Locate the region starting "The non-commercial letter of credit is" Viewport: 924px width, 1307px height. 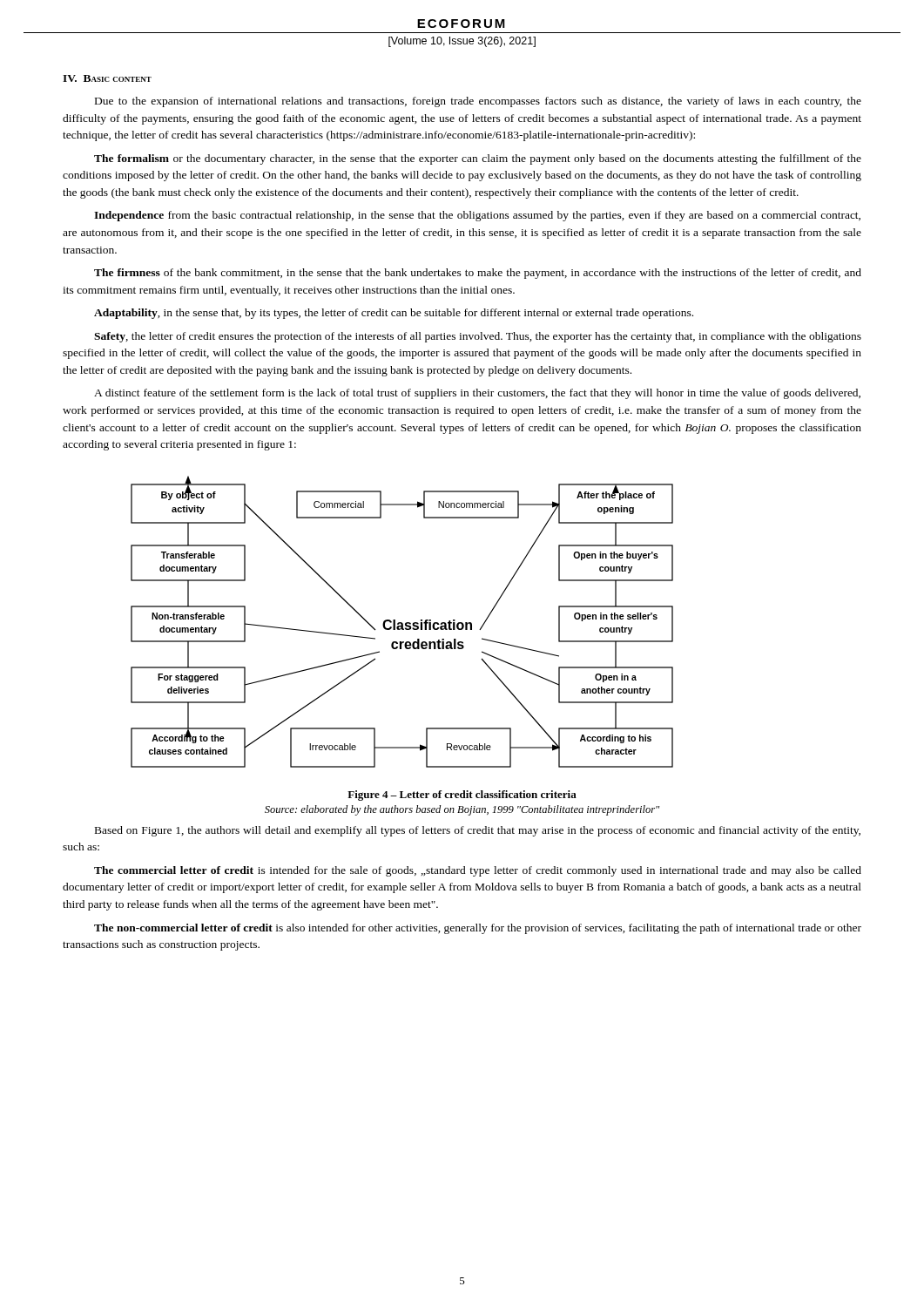(x=462, y=936)
